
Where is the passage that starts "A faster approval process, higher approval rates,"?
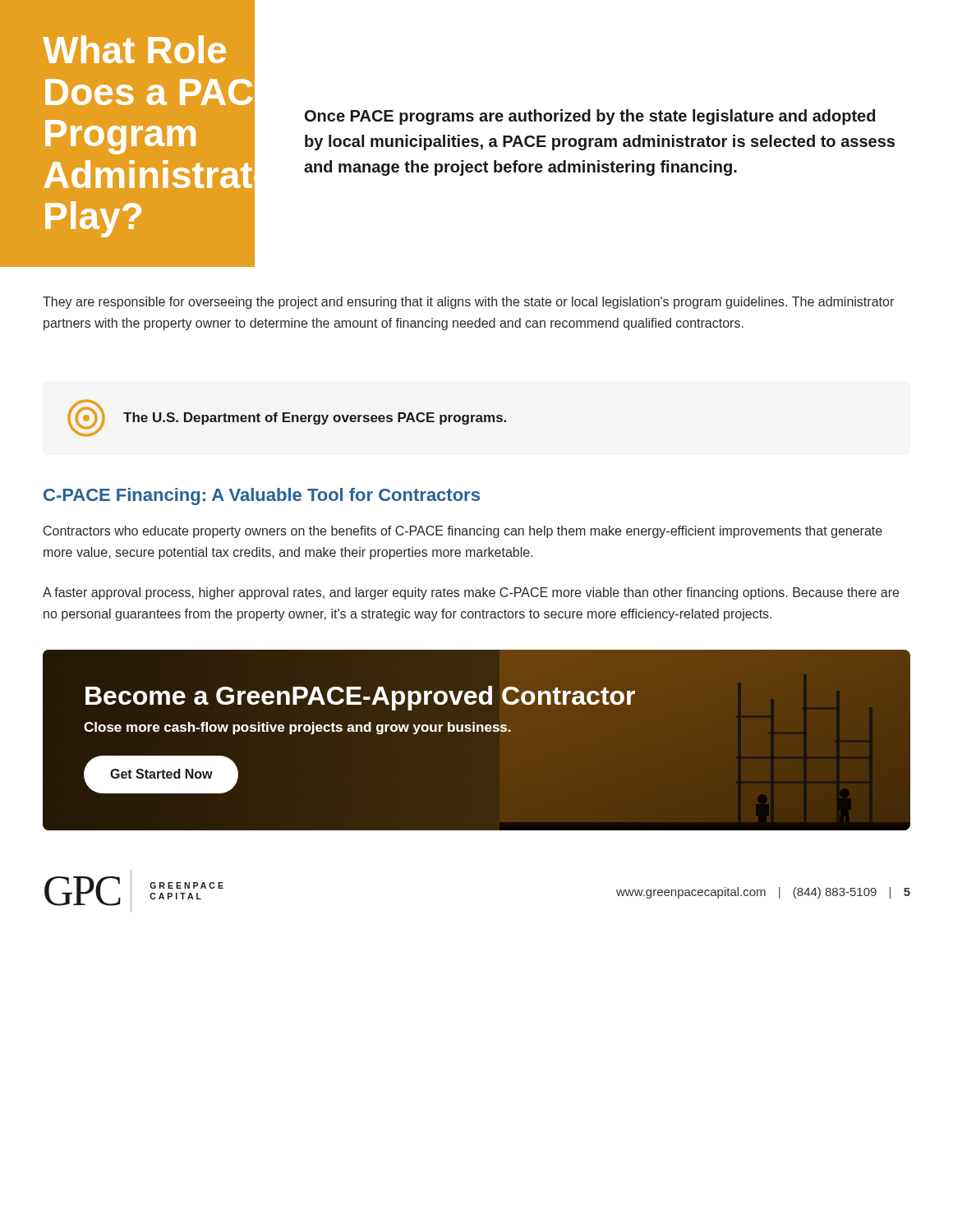[x=471, y=603]
